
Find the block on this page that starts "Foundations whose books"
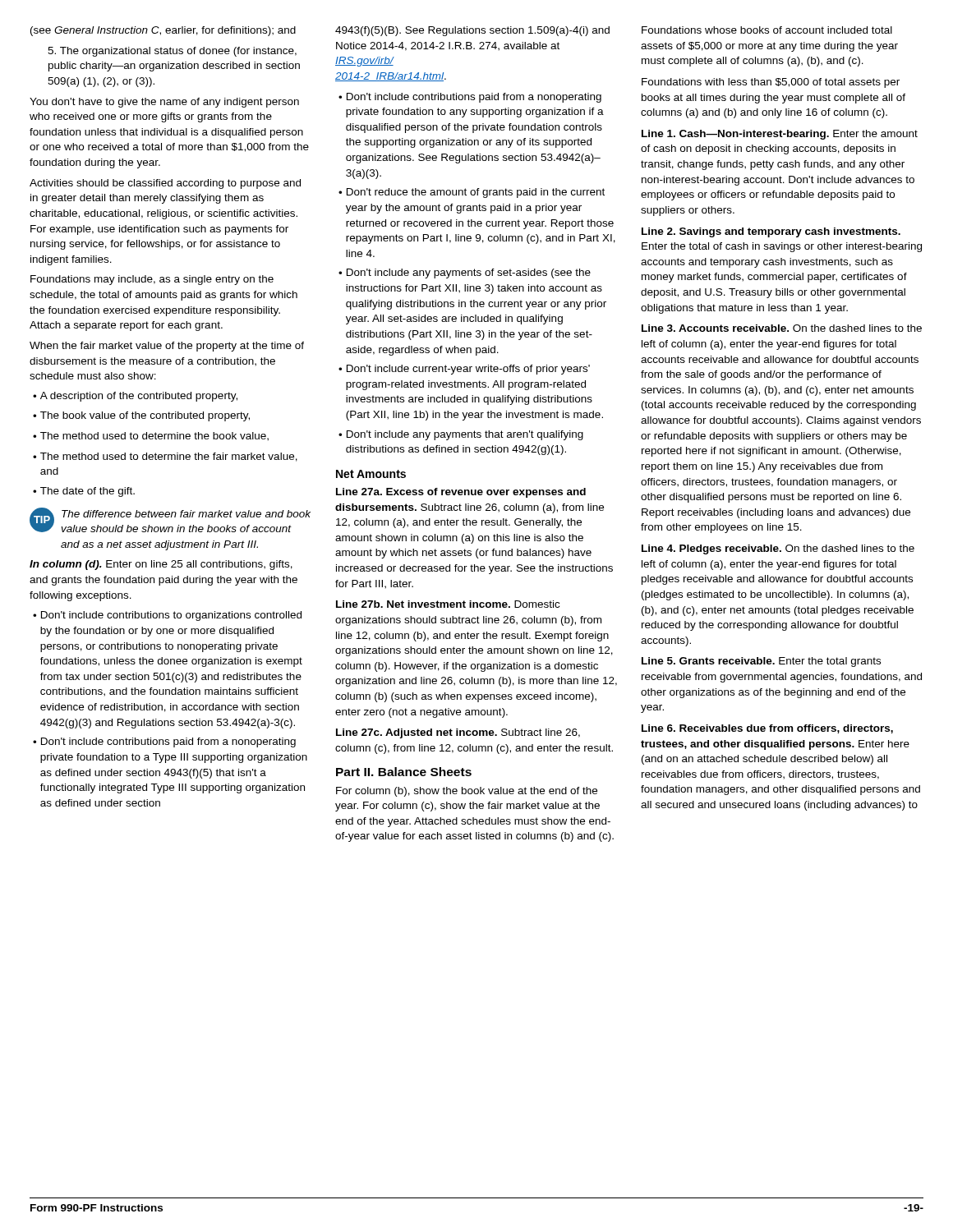(x=769, y=45)
